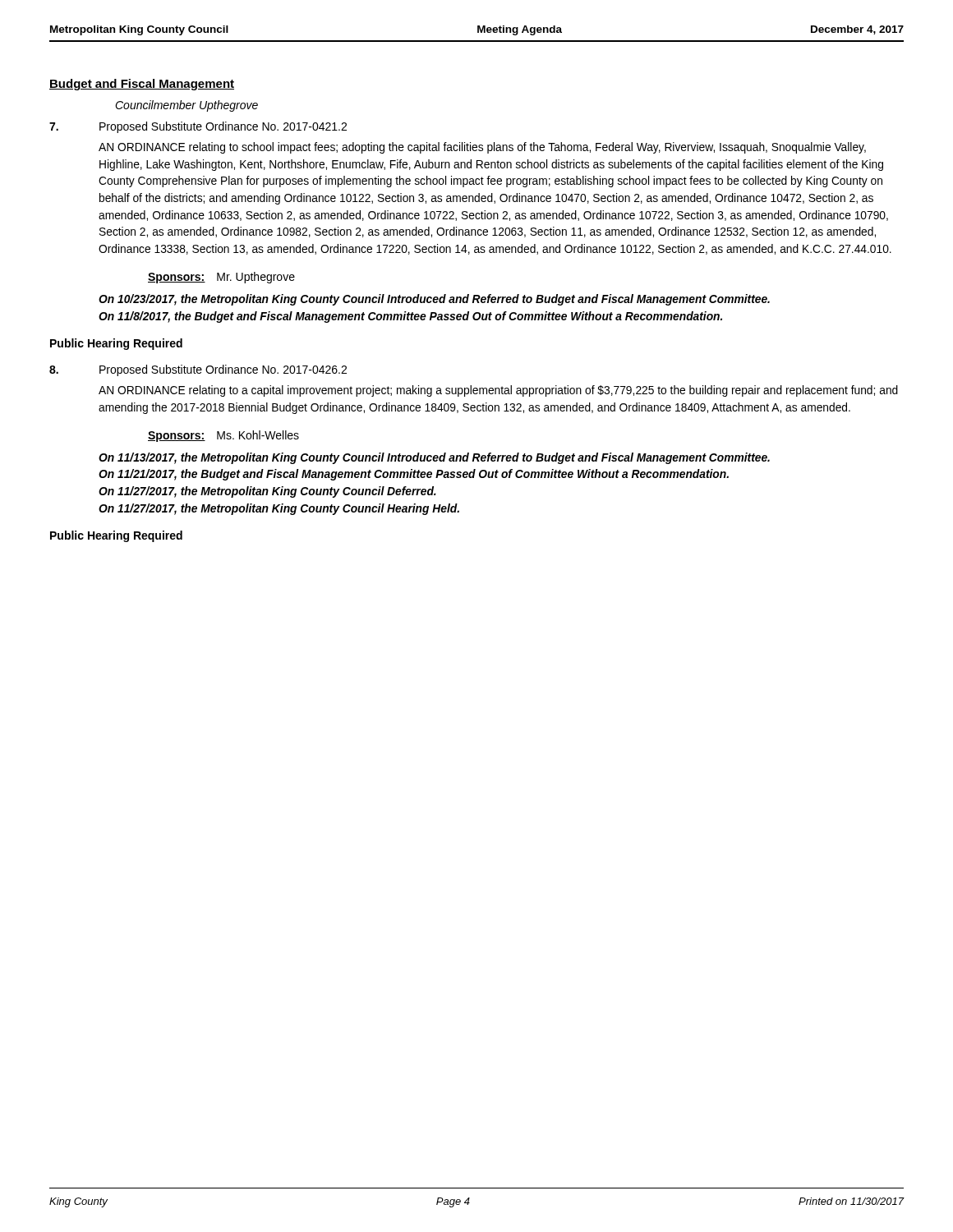Image resolution: width=953 pixels, height=1232 pixels.
Task: Locate the block starting "AN ORDINANCE relating to school"
Action: [x=495, y=198]
